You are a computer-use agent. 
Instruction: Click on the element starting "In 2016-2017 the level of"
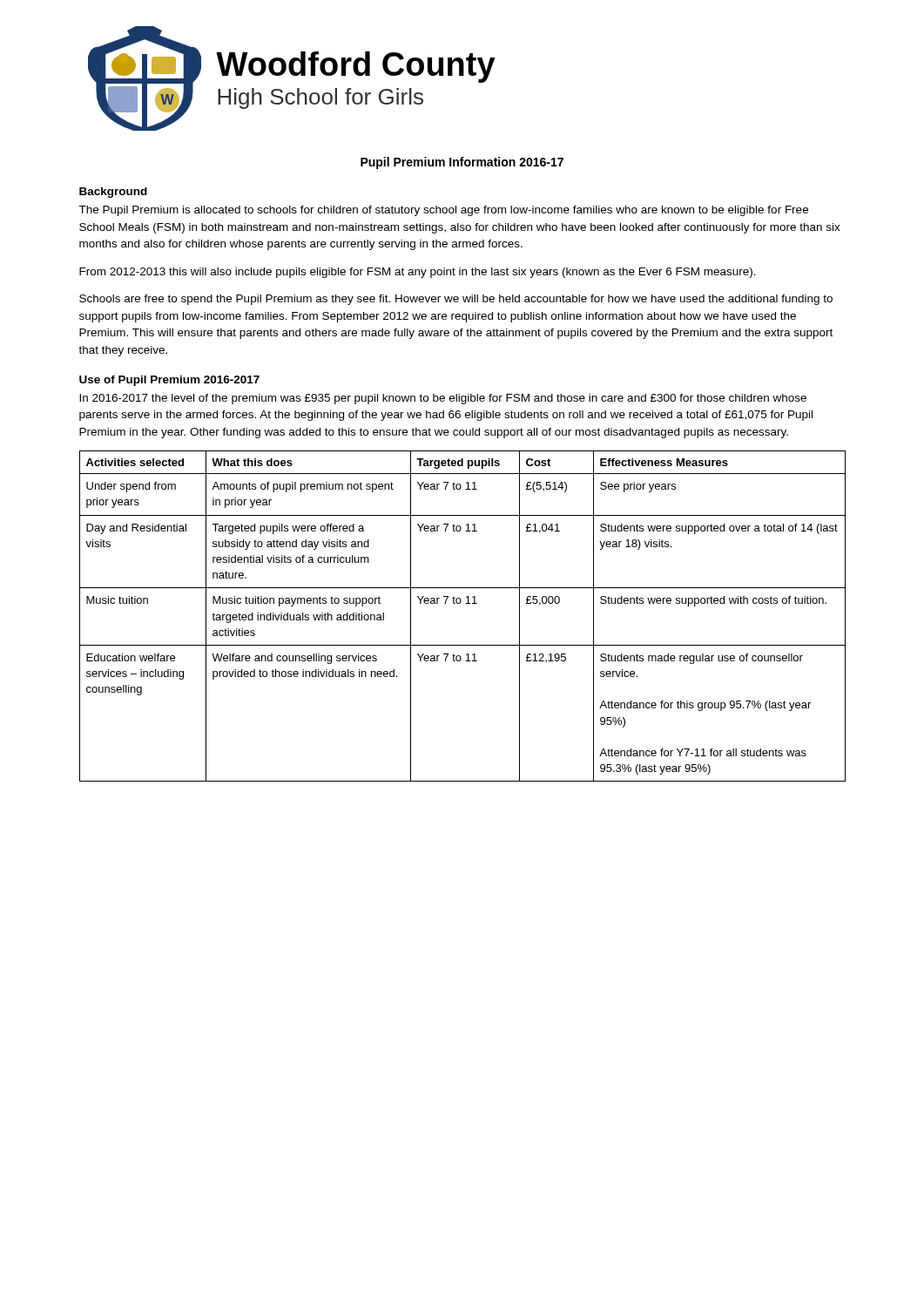tap(446, 414)
